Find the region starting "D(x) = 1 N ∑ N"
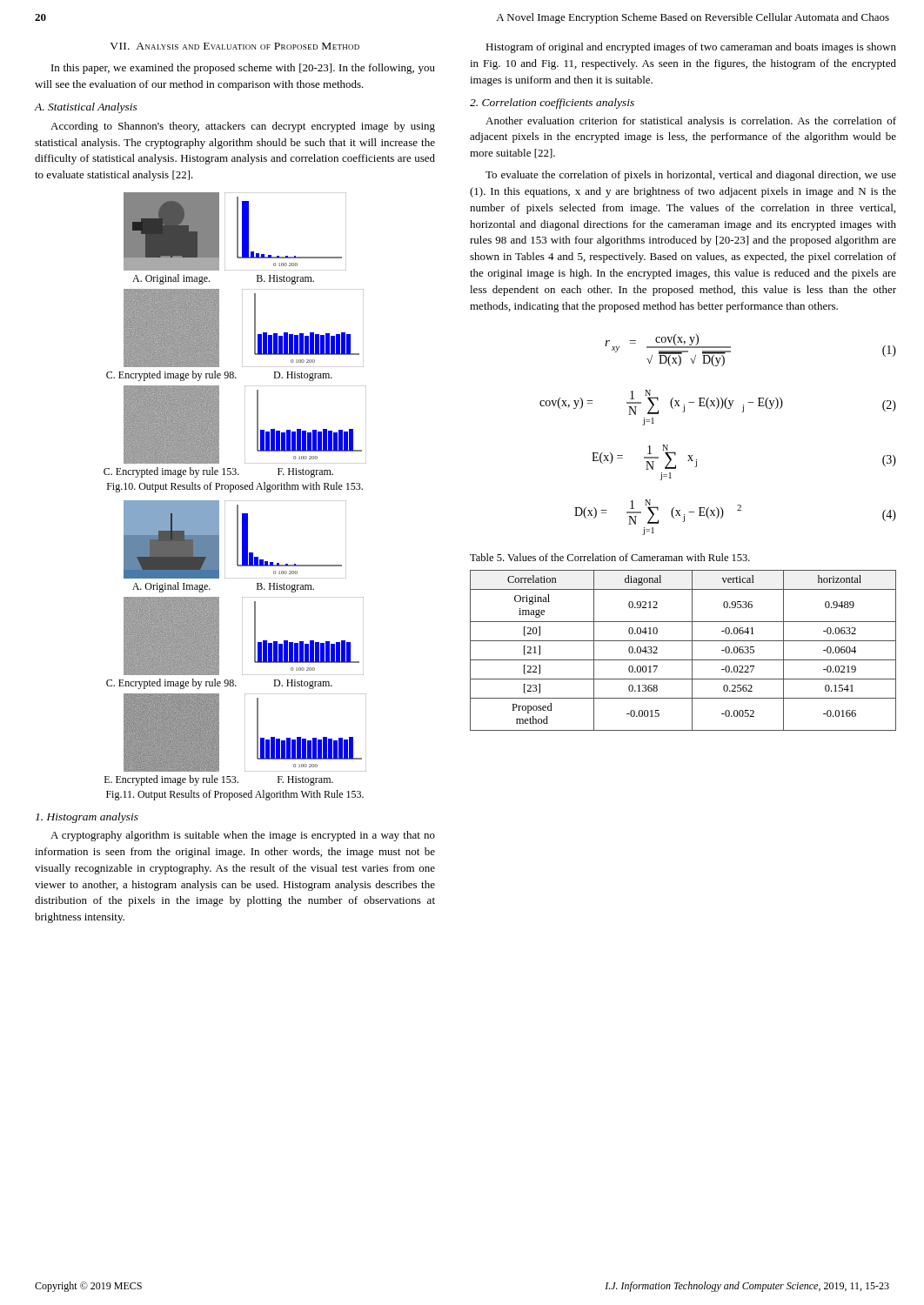The width and height of the screenshot is (924, 1305). (733, 515)
